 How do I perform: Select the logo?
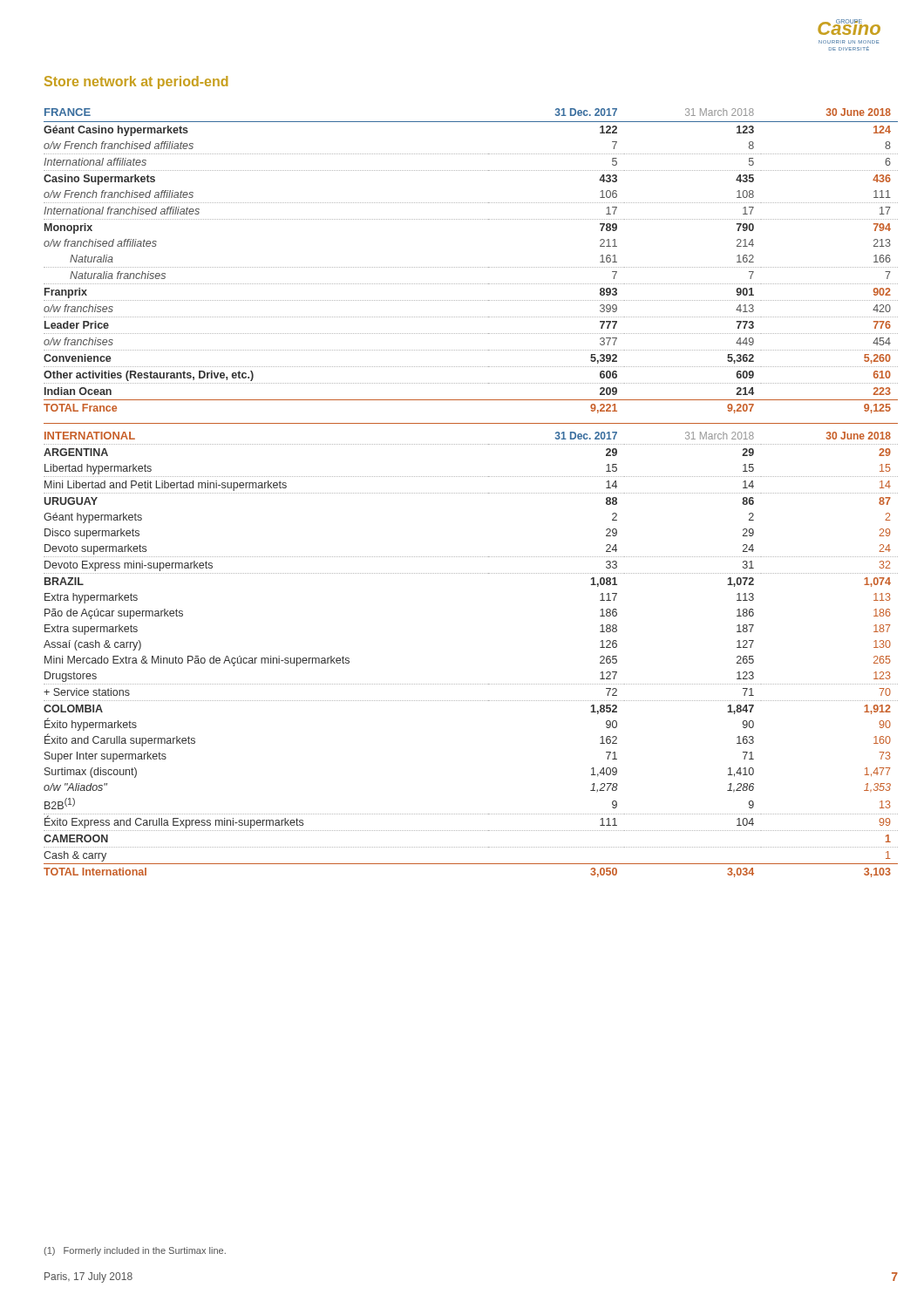849,39
